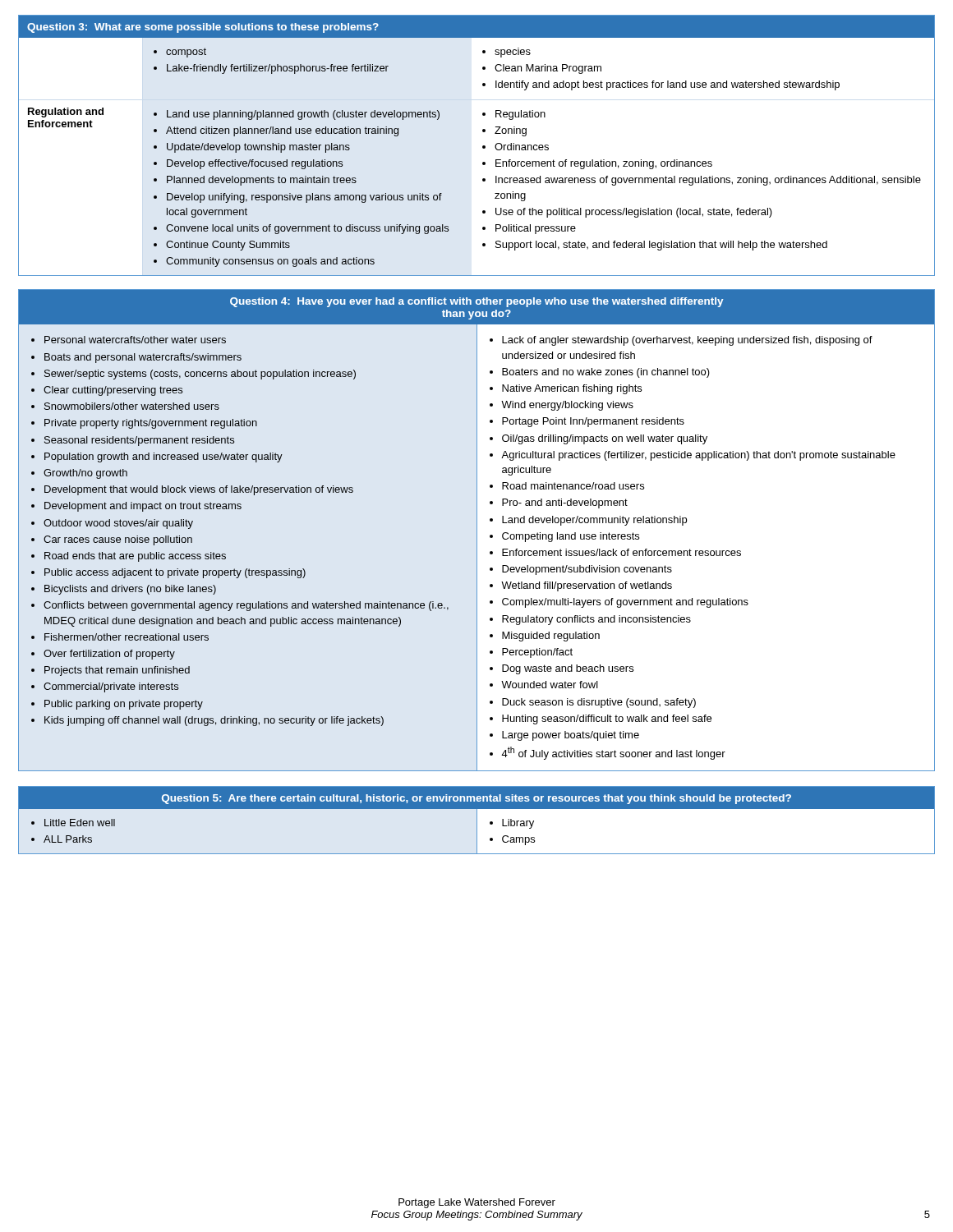Click the passage that begins "Road ends that are public"
Screen dimensions: 1232x953
tap(135, 556)
